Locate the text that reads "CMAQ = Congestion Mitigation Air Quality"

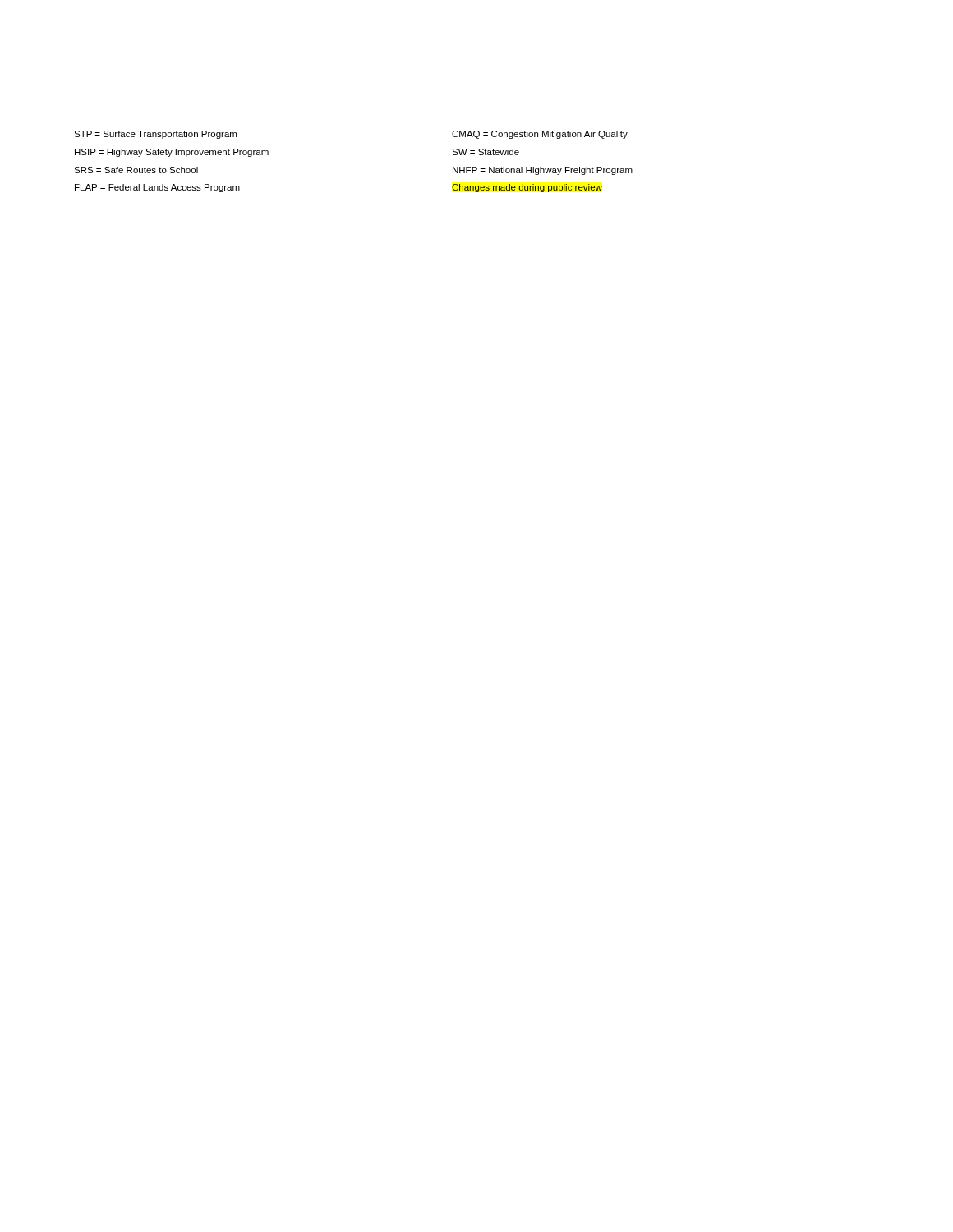540,134
